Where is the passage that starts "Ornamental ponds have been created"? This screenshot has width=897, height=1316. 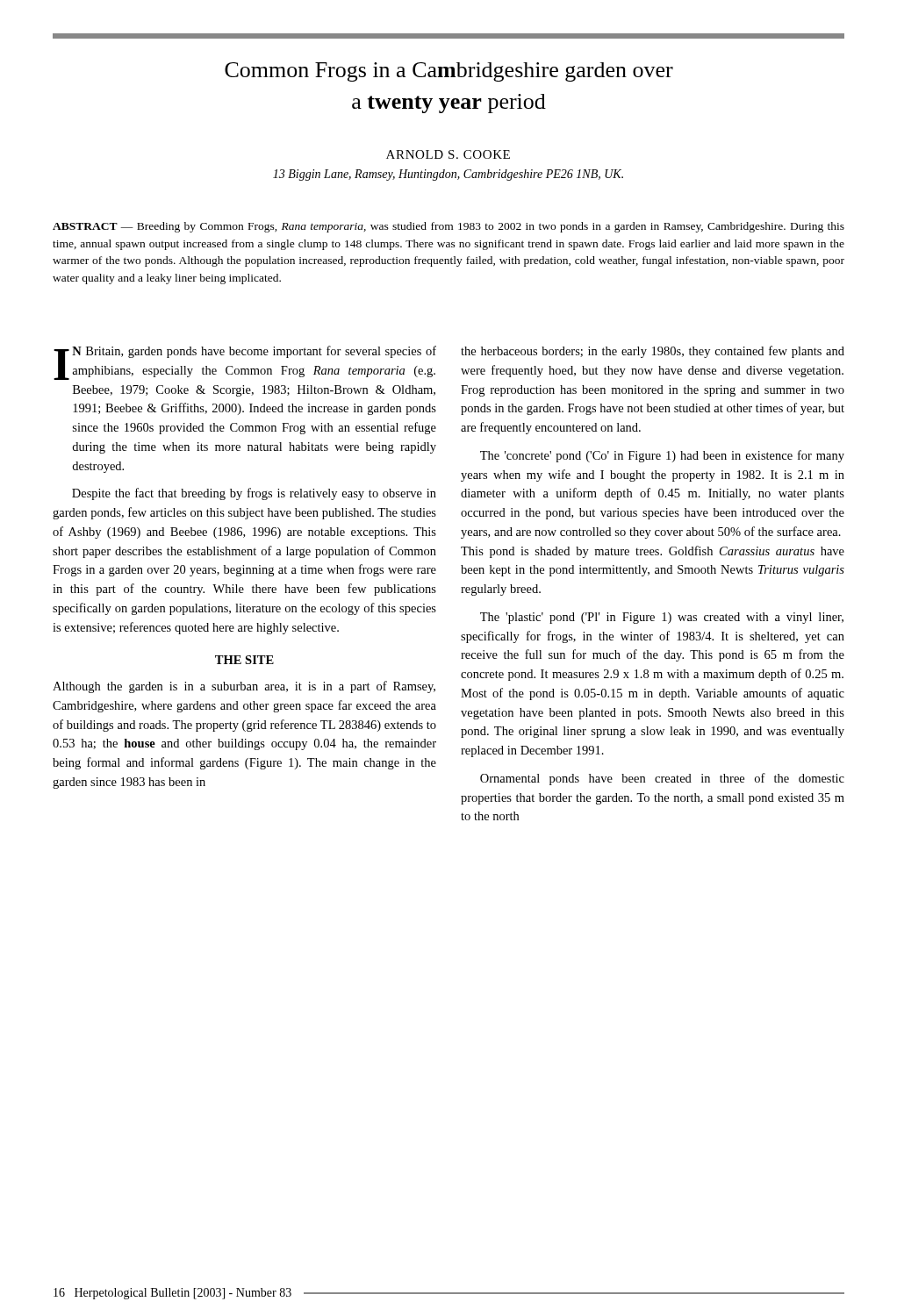point(653,797)
